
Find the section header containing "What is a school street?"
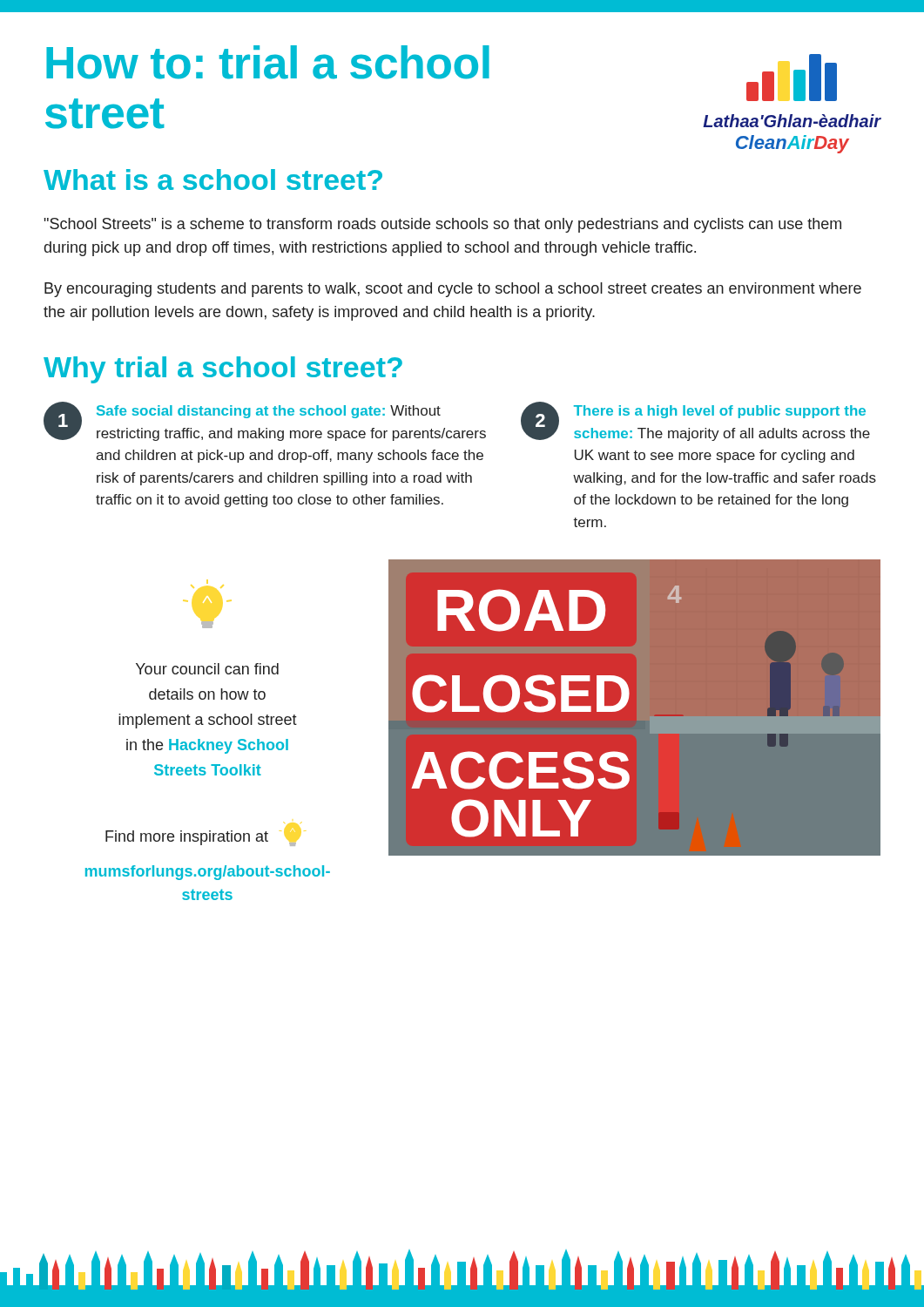213,179
